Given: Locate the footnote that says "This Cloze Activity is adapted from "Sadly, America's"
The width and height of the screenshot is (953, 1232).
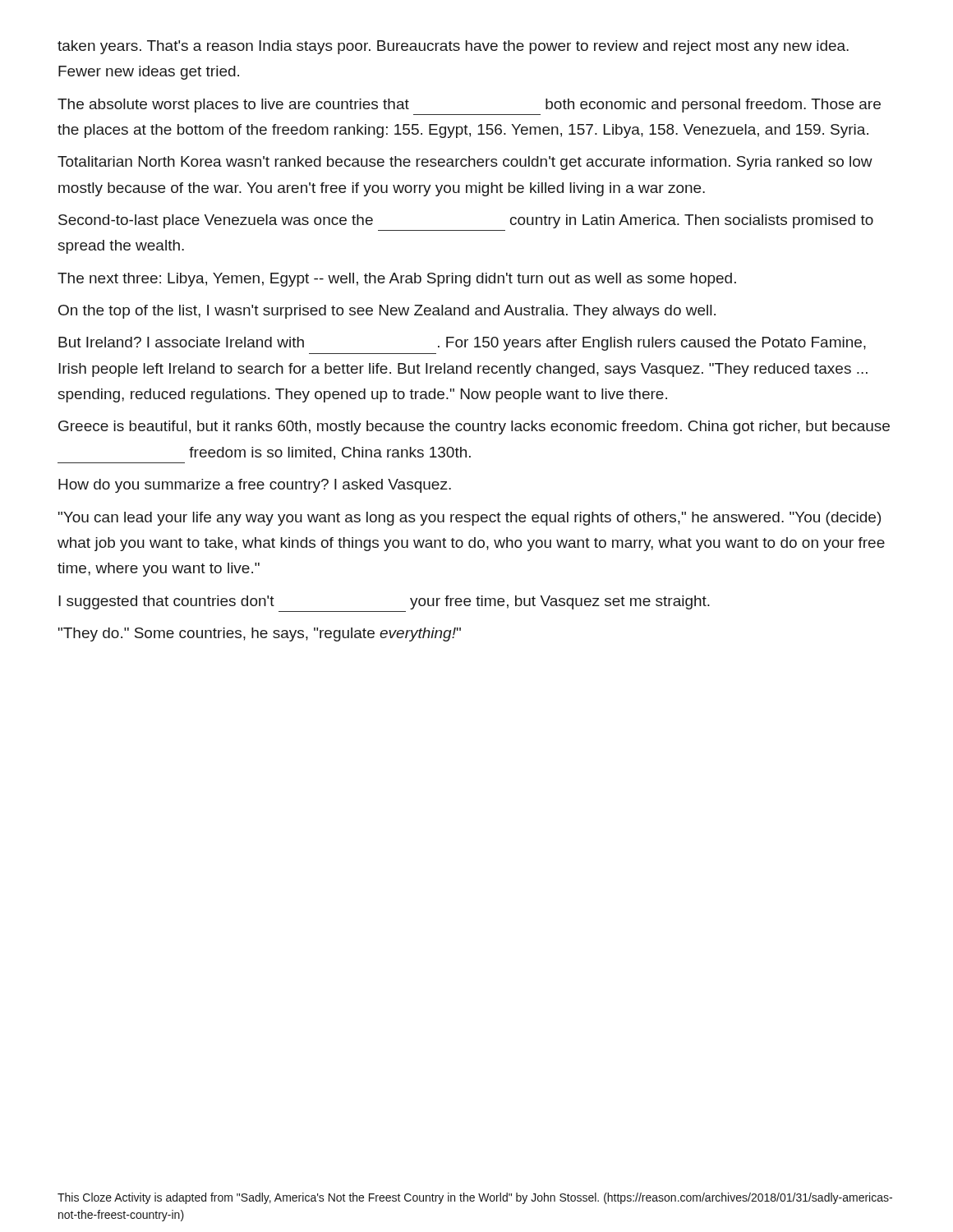Looking at the screenshot, I should [x=475, y=1206].
